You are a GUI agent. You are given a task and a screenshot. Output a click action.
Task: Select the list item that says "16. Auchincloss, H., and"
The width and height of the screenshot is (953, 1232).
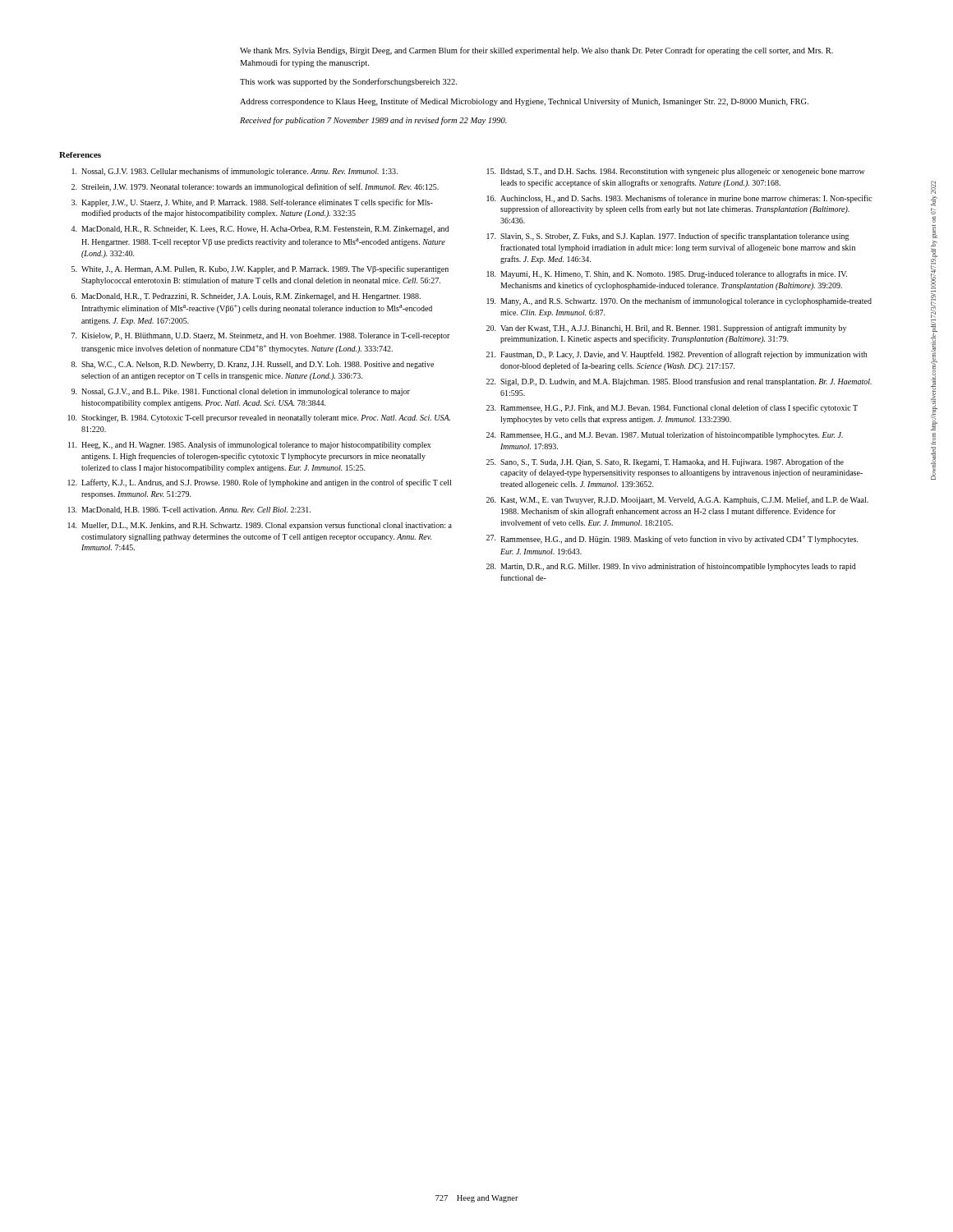pyautogui.click(x=675, y=210)
